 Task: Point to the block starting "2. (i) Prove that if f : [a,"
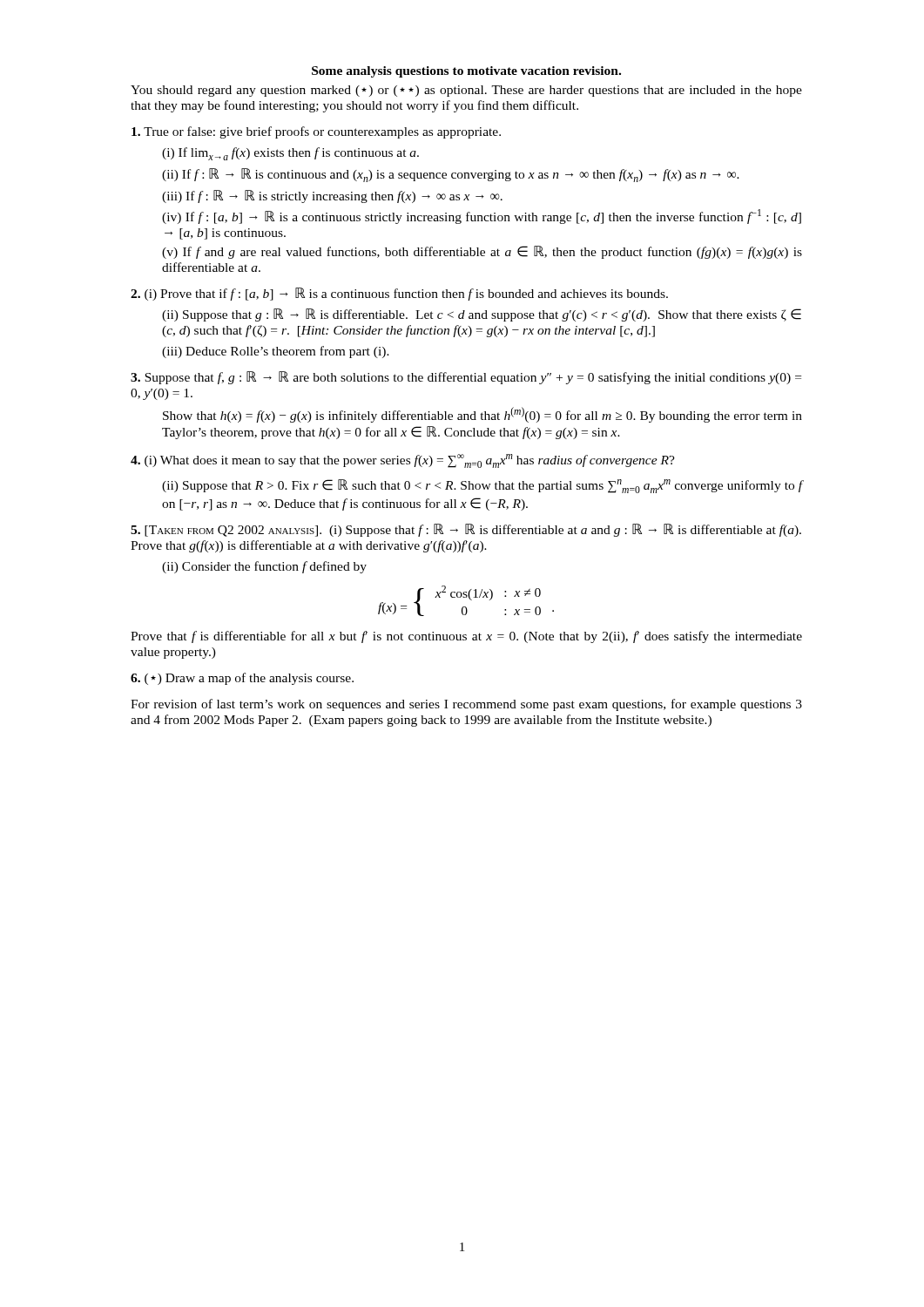point(400,293)
